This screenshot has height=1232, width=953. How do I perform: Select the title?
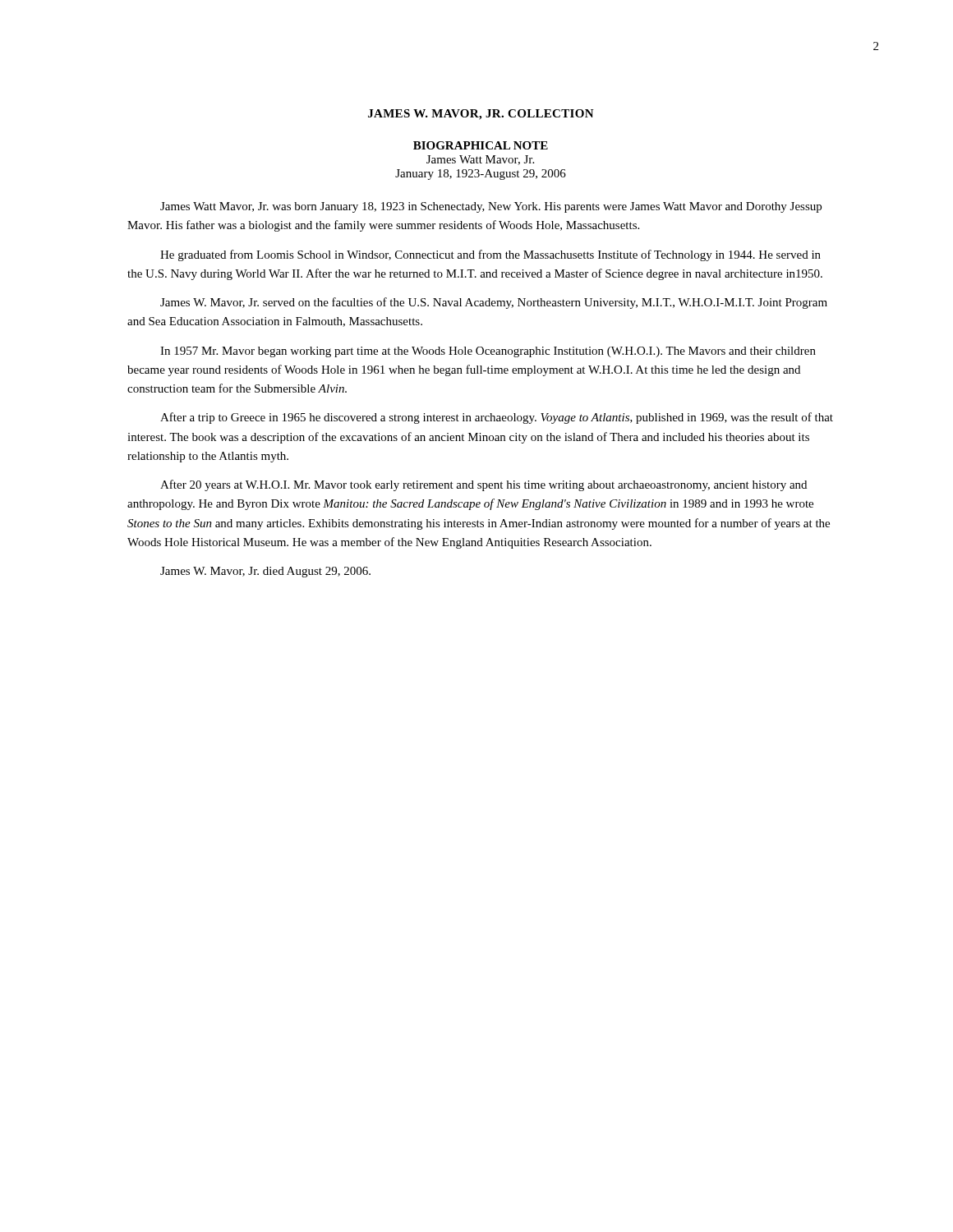481,113
